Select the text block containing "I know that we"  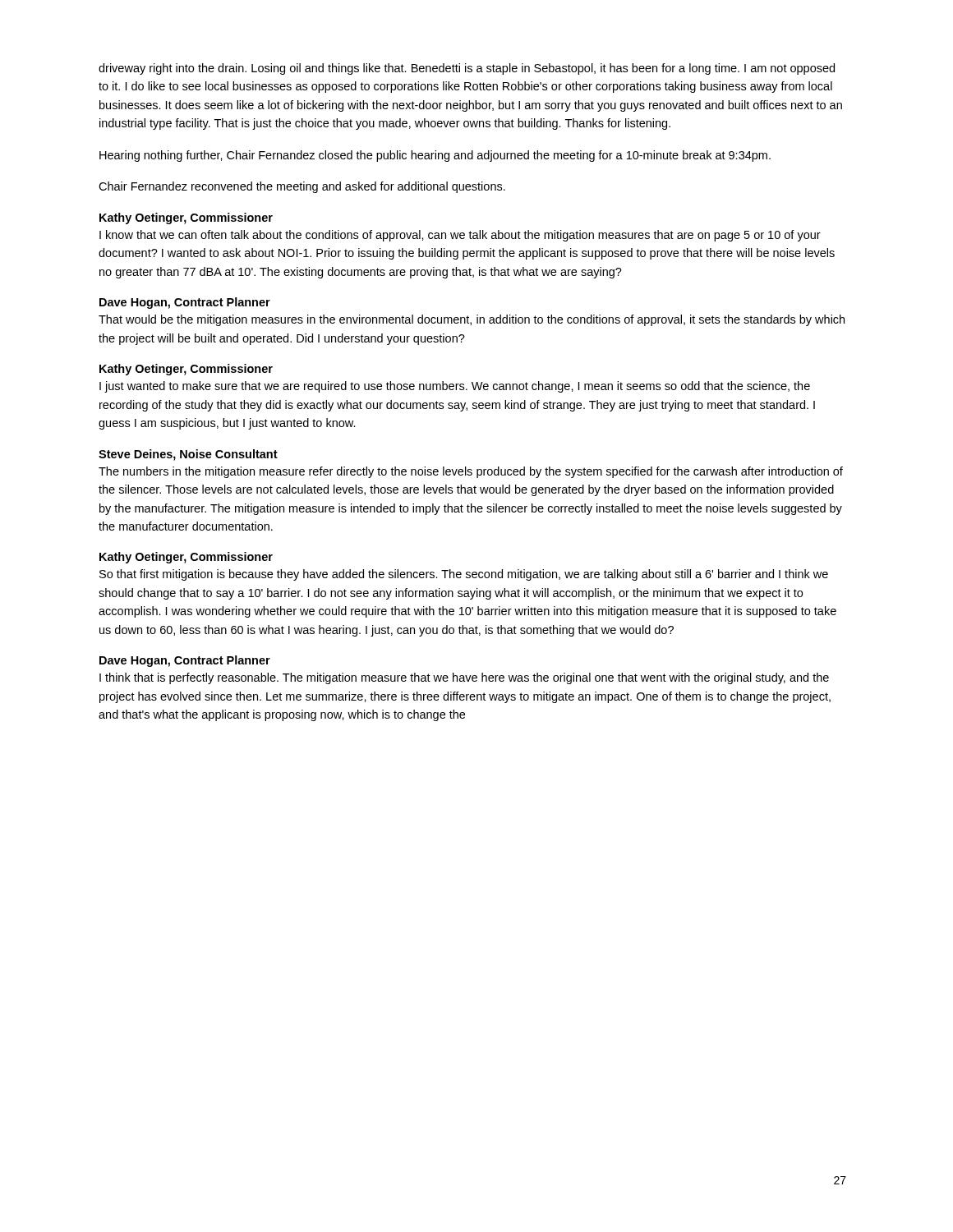(x=467, y=253)
